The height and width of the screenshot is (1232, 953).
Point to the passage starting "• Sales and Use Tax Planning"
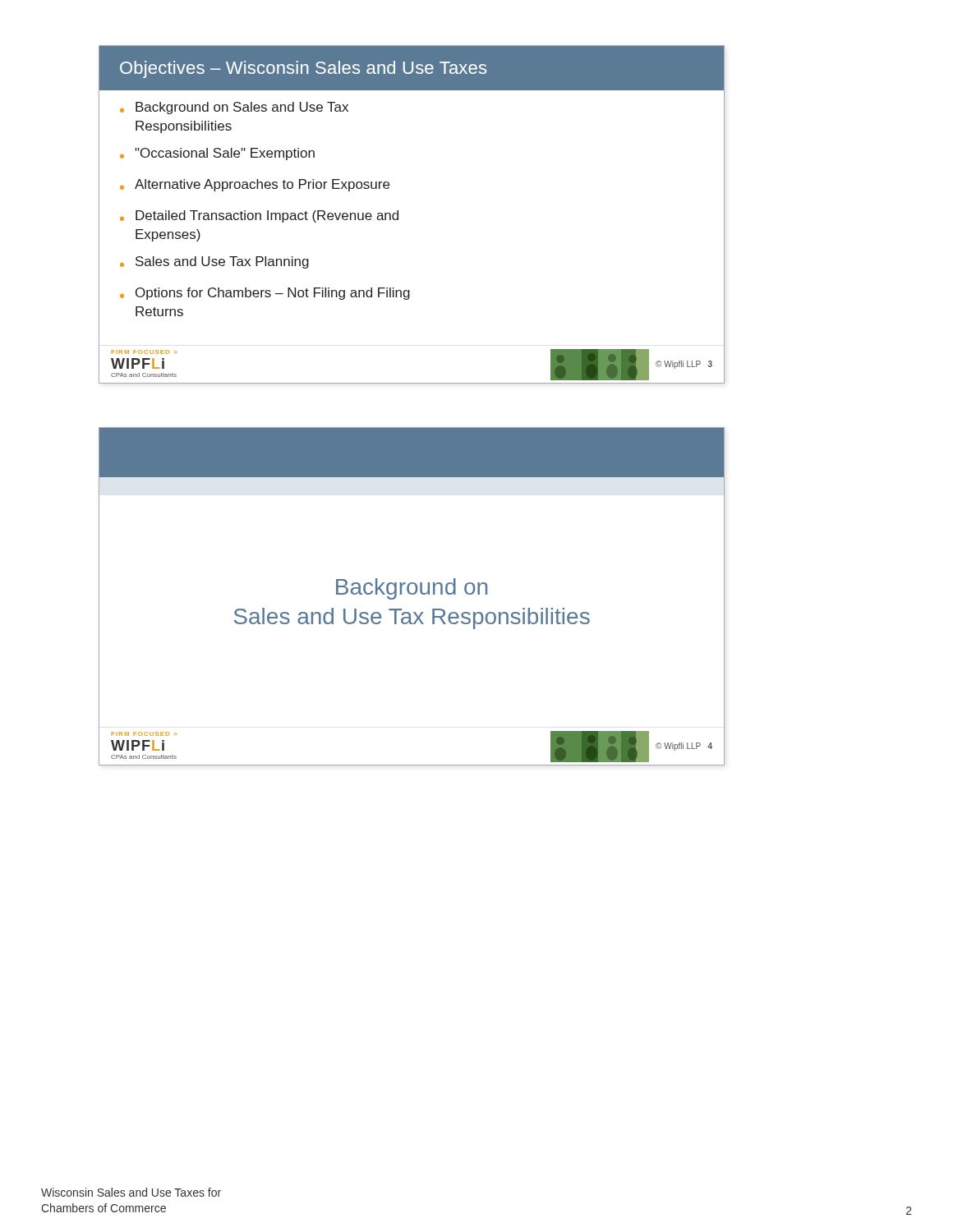coord(214,264)
